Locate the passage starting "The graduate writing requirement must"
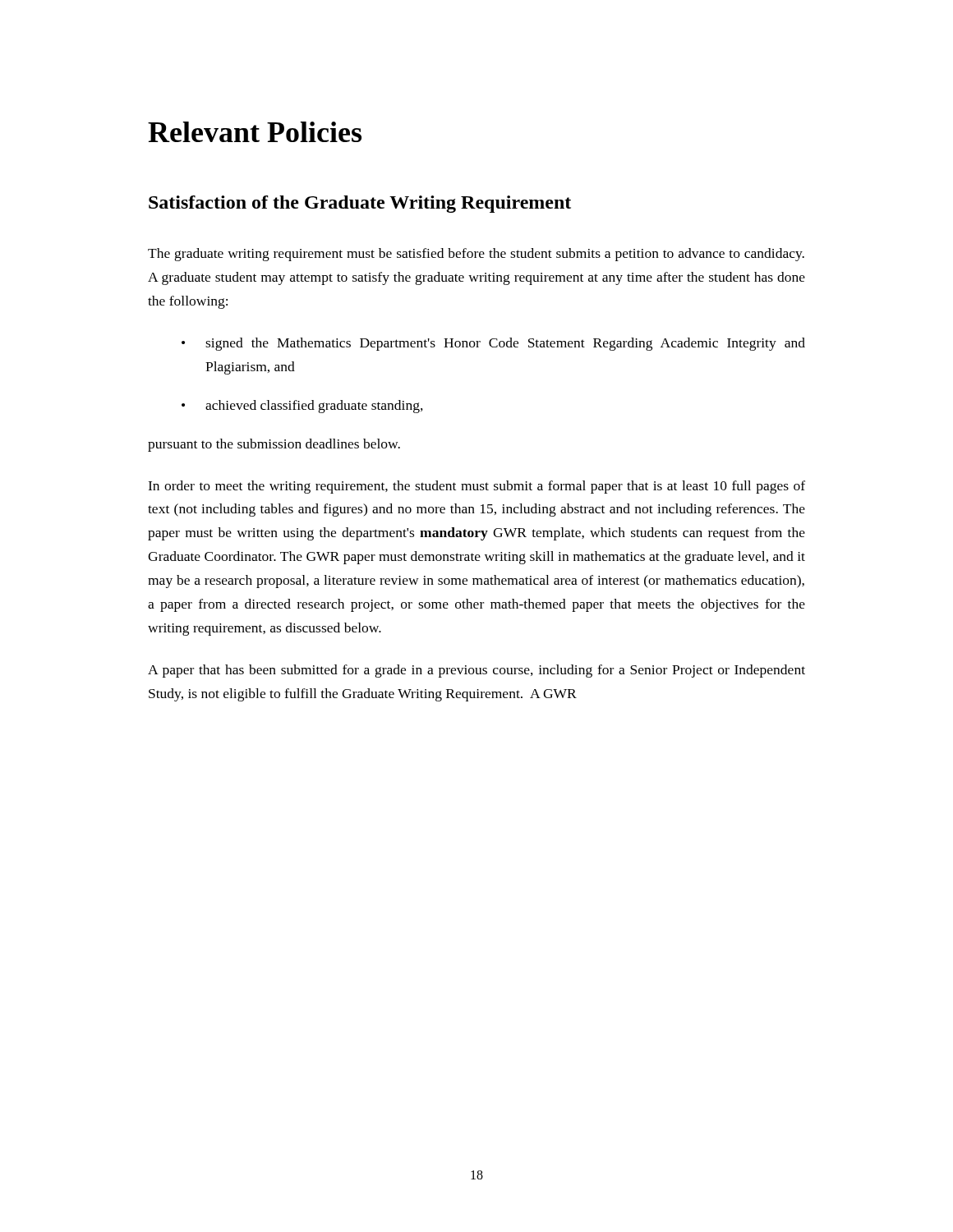Image resolution: width=953 pixels, height=1232 pixels. coord(476,277)
